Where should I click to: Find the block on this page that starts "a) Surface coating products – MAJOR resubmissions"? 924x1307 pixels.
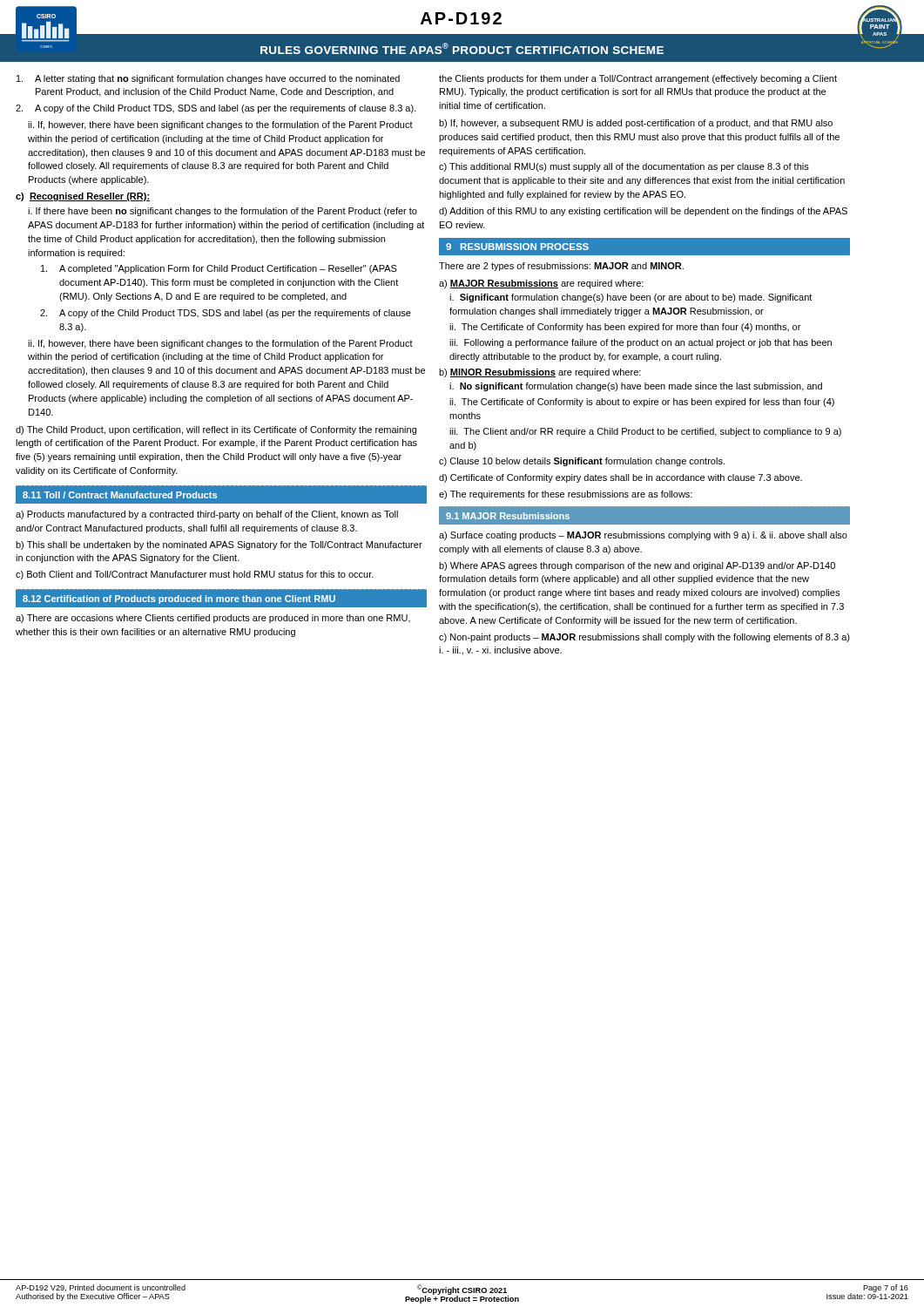point(643,542)
